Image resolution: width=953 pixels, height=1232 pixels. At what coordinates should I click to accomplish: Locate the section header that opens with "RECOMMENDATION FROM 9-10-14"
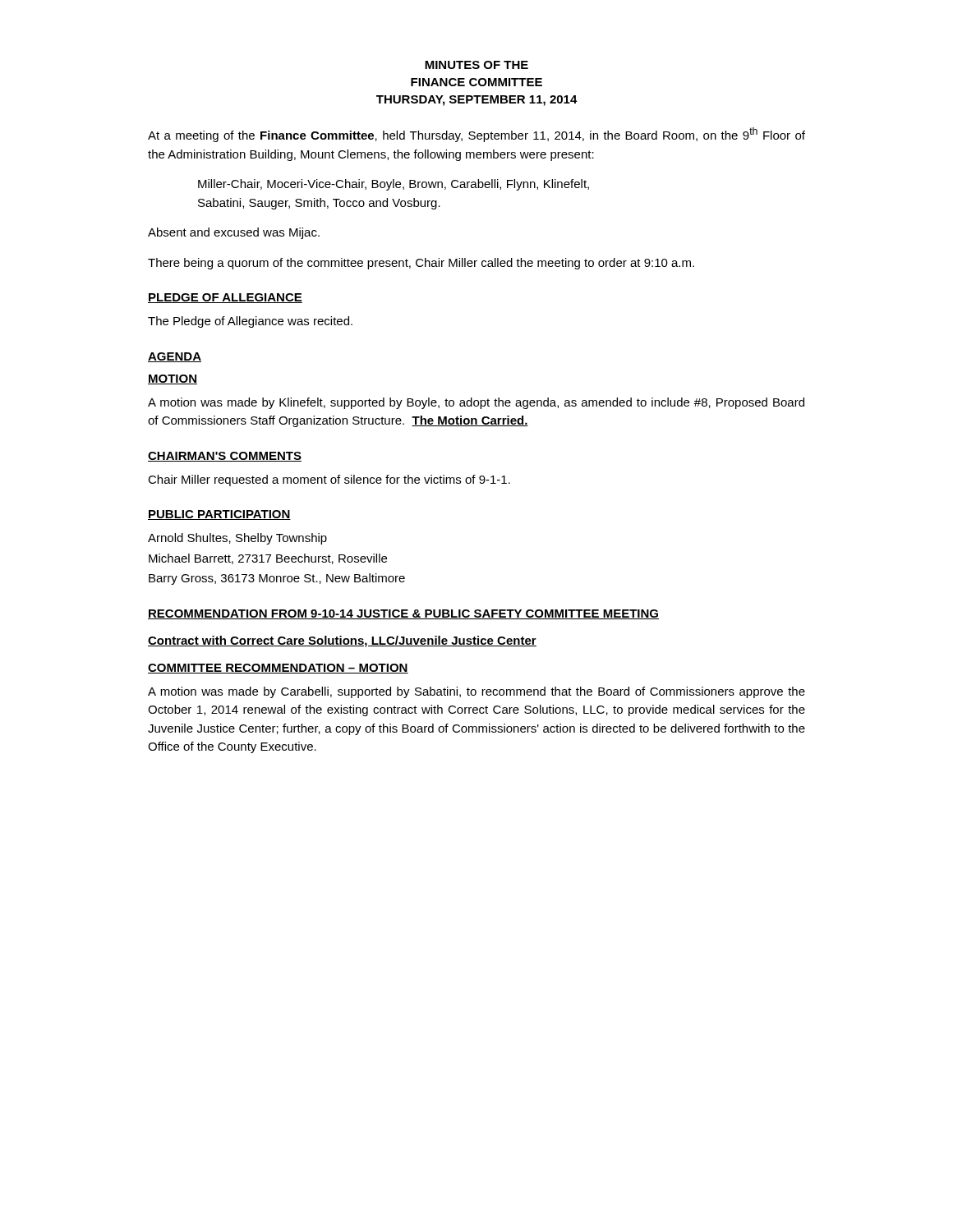[x=403, y=613]
